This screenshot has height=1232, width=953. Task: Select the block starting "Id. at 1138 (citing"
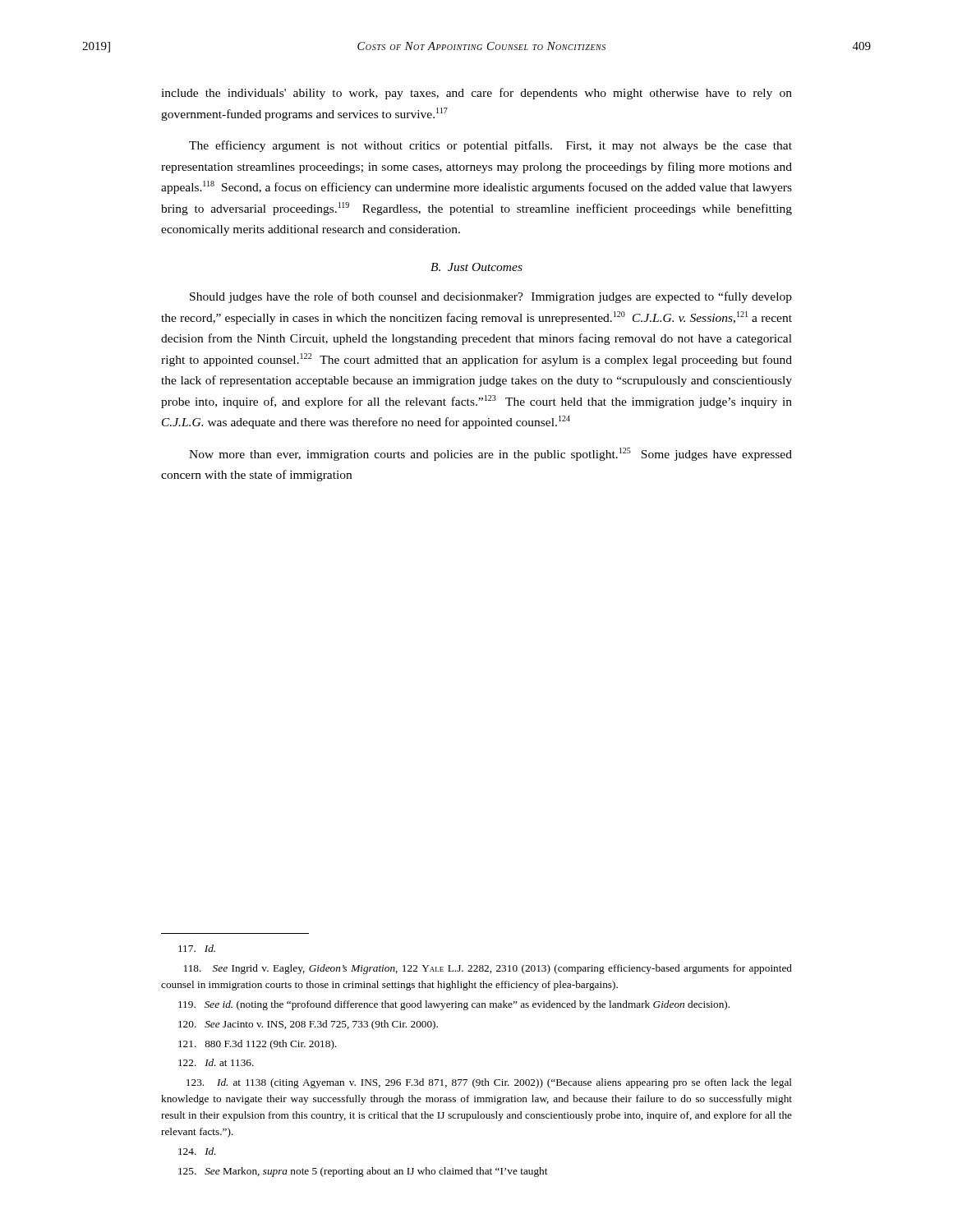(x=476, y=1107)
